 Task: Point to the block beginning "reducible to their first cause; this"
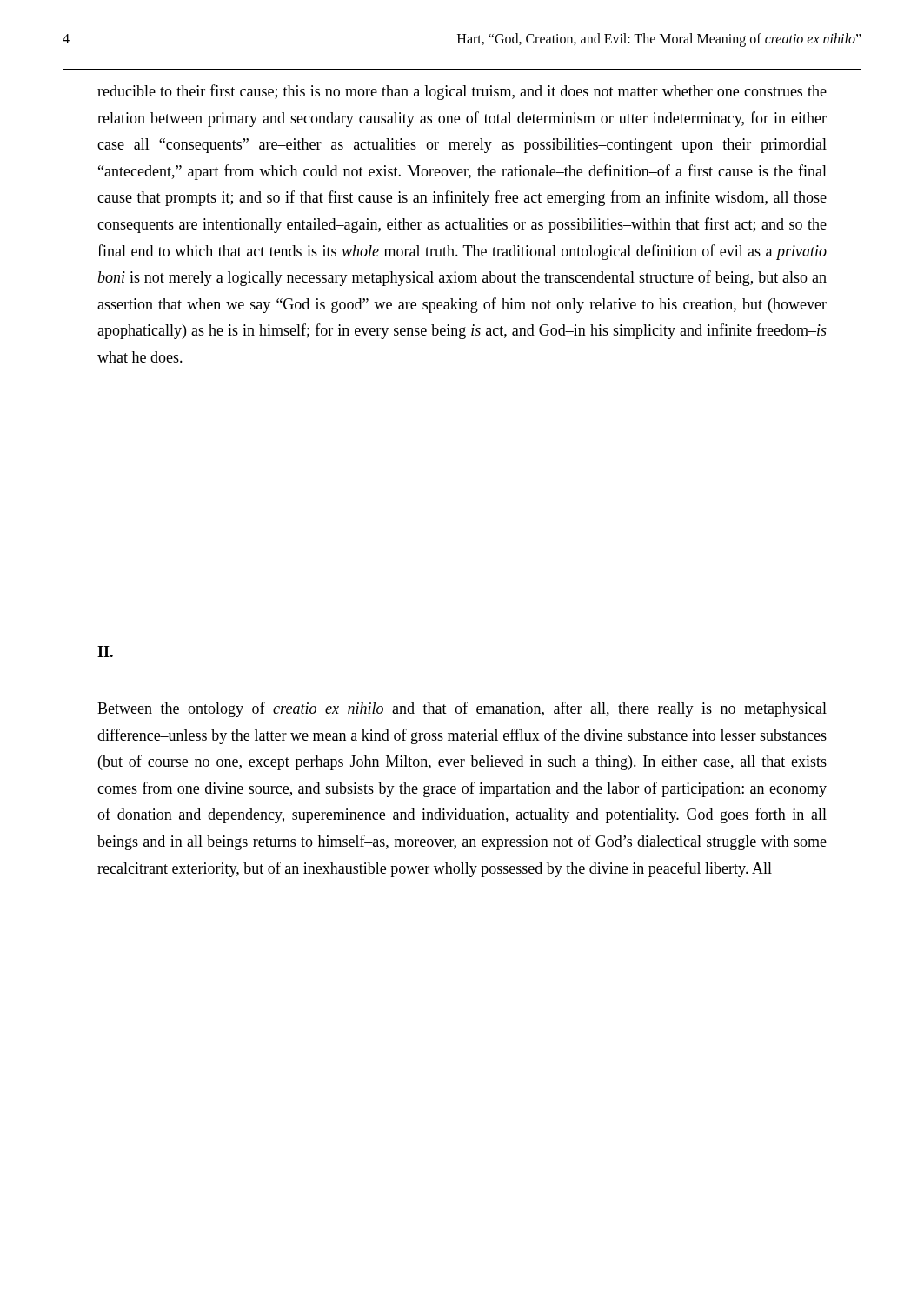tap(462, 224)
